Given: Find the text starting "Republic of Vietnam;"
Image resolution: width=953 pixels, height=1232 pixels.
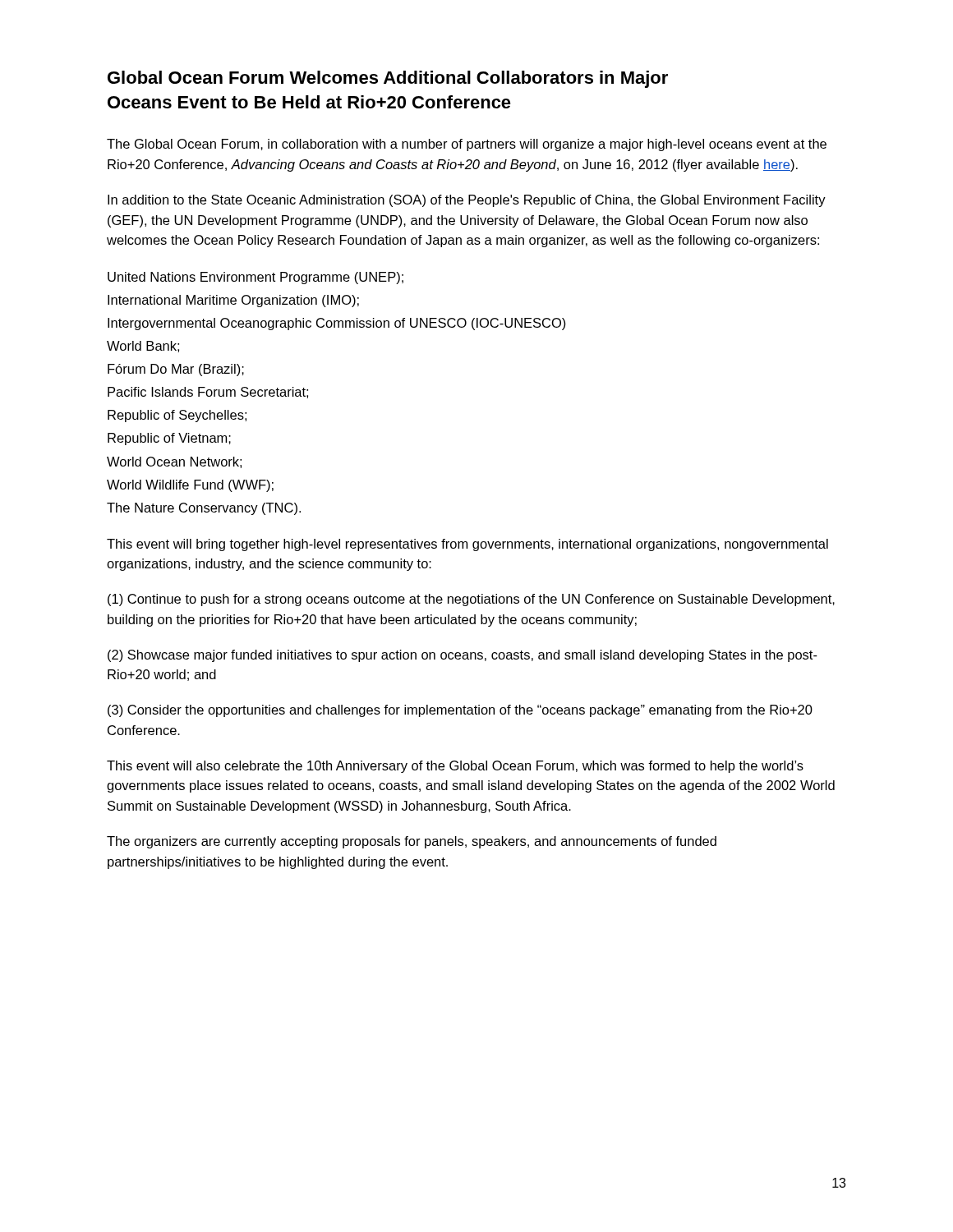Looking at the screenshot, I should pyautogui.click(x=169, y=438).
